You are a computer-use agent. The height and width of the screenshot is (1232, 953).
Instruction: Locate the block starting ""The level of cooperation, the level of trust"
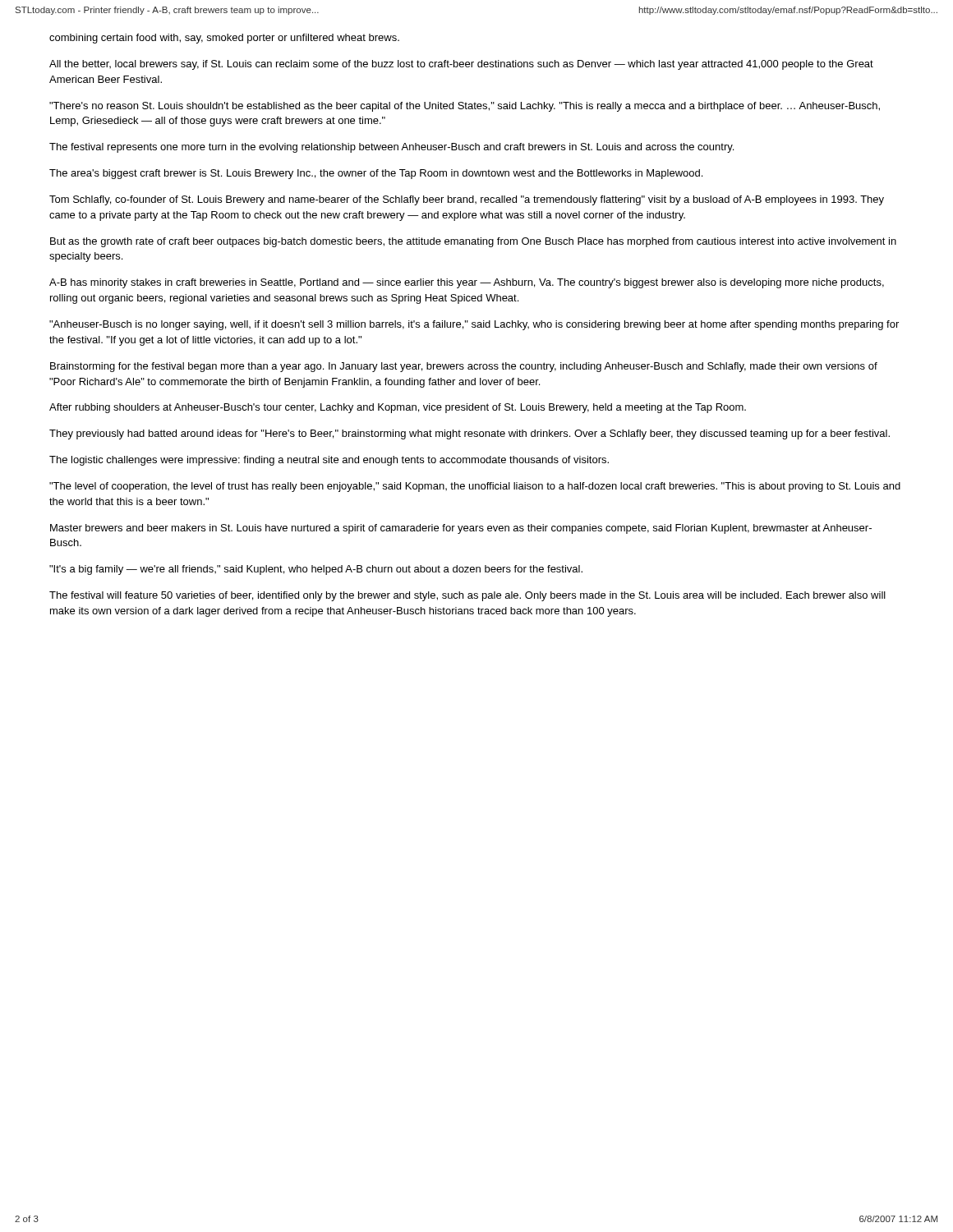(475, 493)
